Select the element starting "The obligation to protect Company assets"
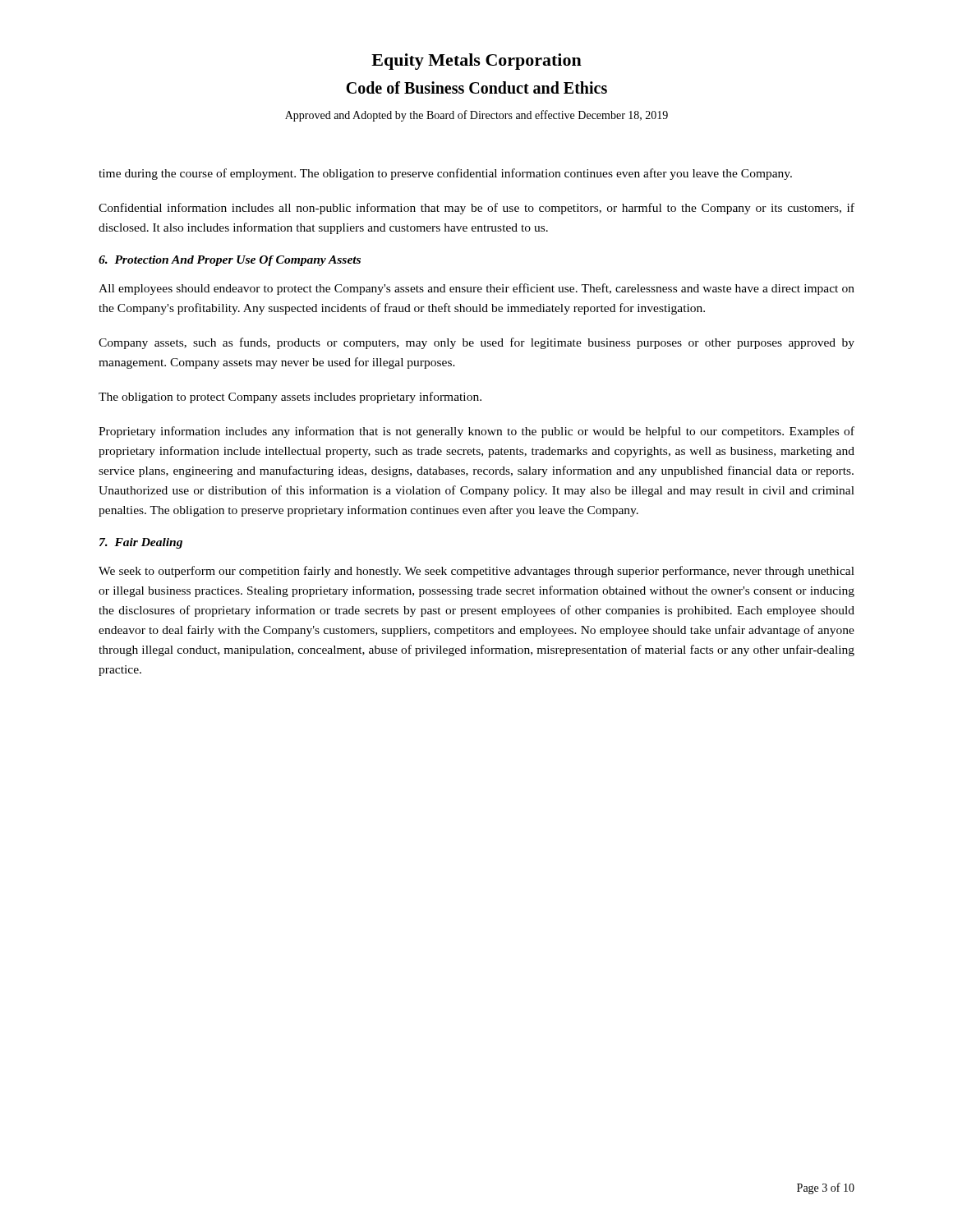Viewport: 953px width, 1232px height. pos(290,396)
